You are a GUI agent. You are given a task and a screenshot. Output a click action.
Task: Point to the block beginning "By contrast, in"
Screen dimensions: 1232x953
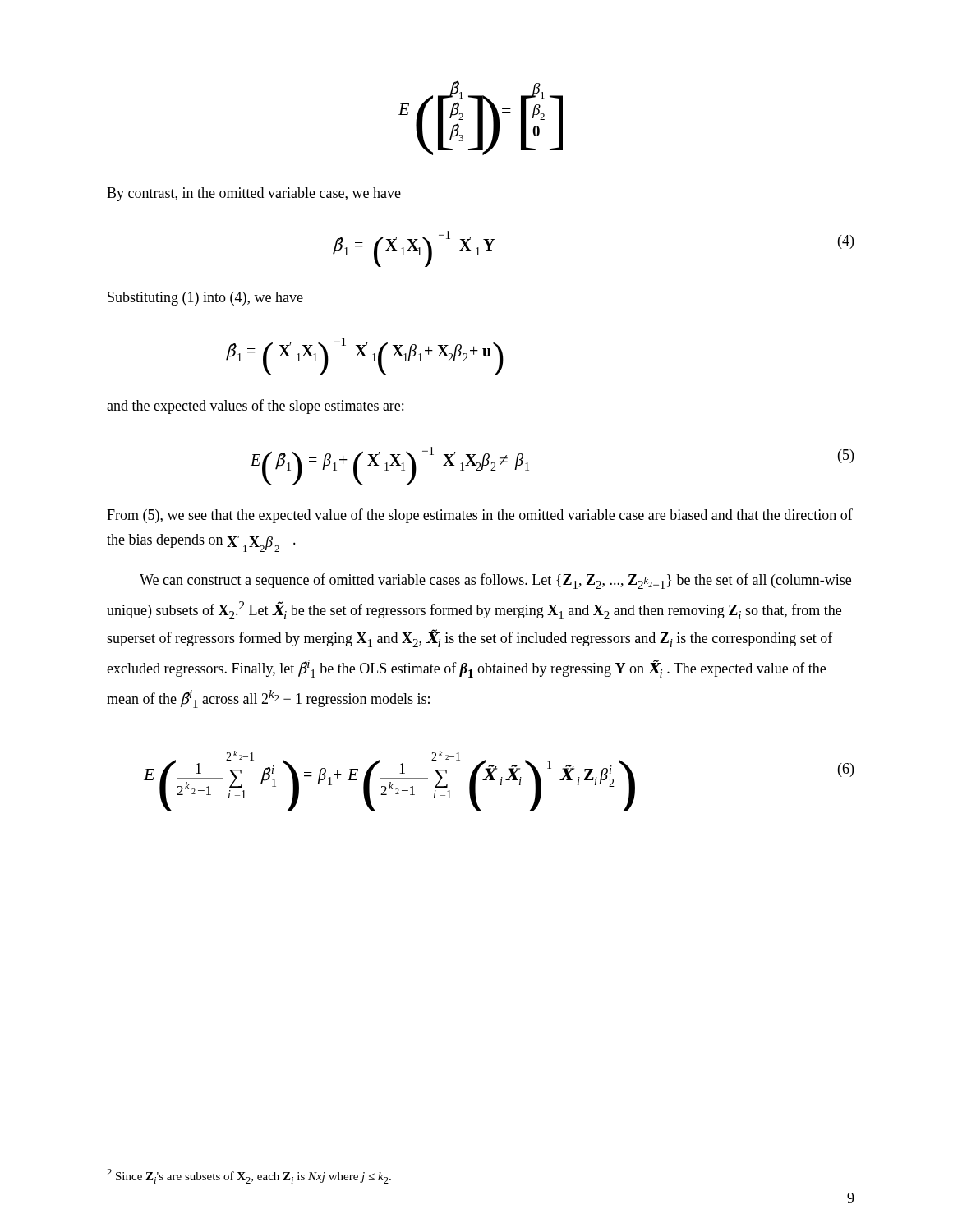click(254, 193)
